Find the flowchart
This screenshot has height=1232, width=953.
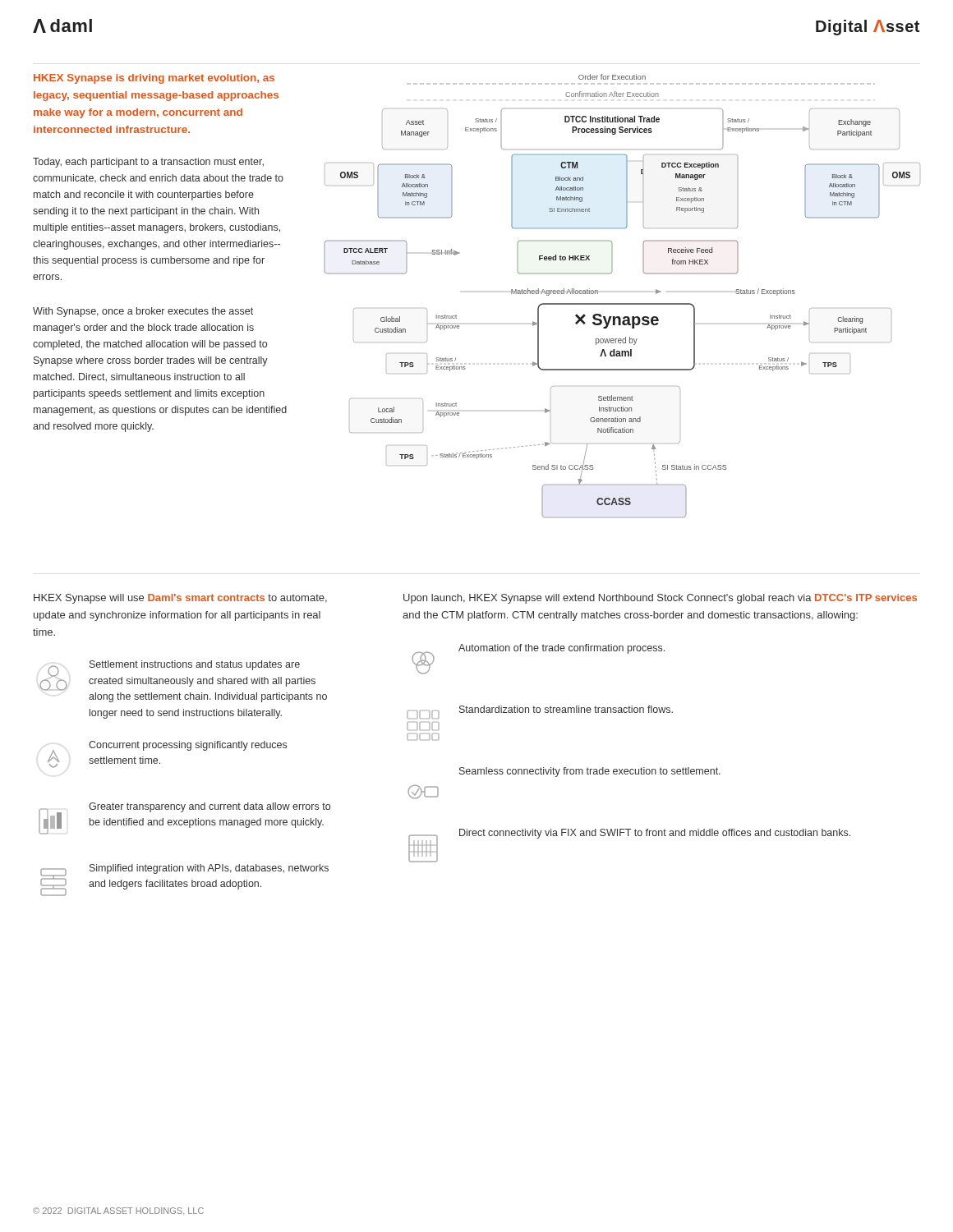click(x=614, y=308)
